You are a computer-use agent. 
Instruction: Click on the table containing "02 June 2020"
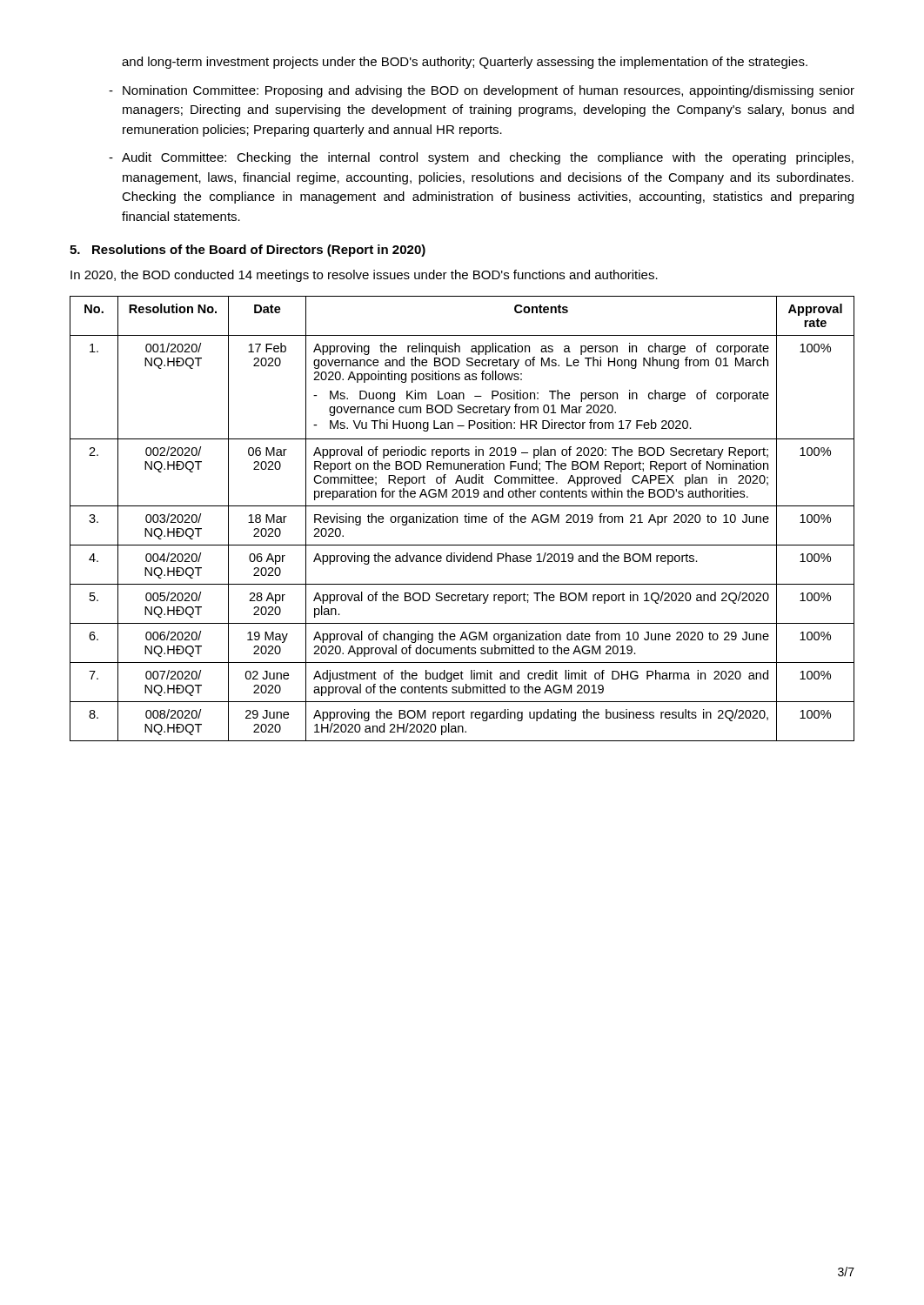tap(462, 518)
